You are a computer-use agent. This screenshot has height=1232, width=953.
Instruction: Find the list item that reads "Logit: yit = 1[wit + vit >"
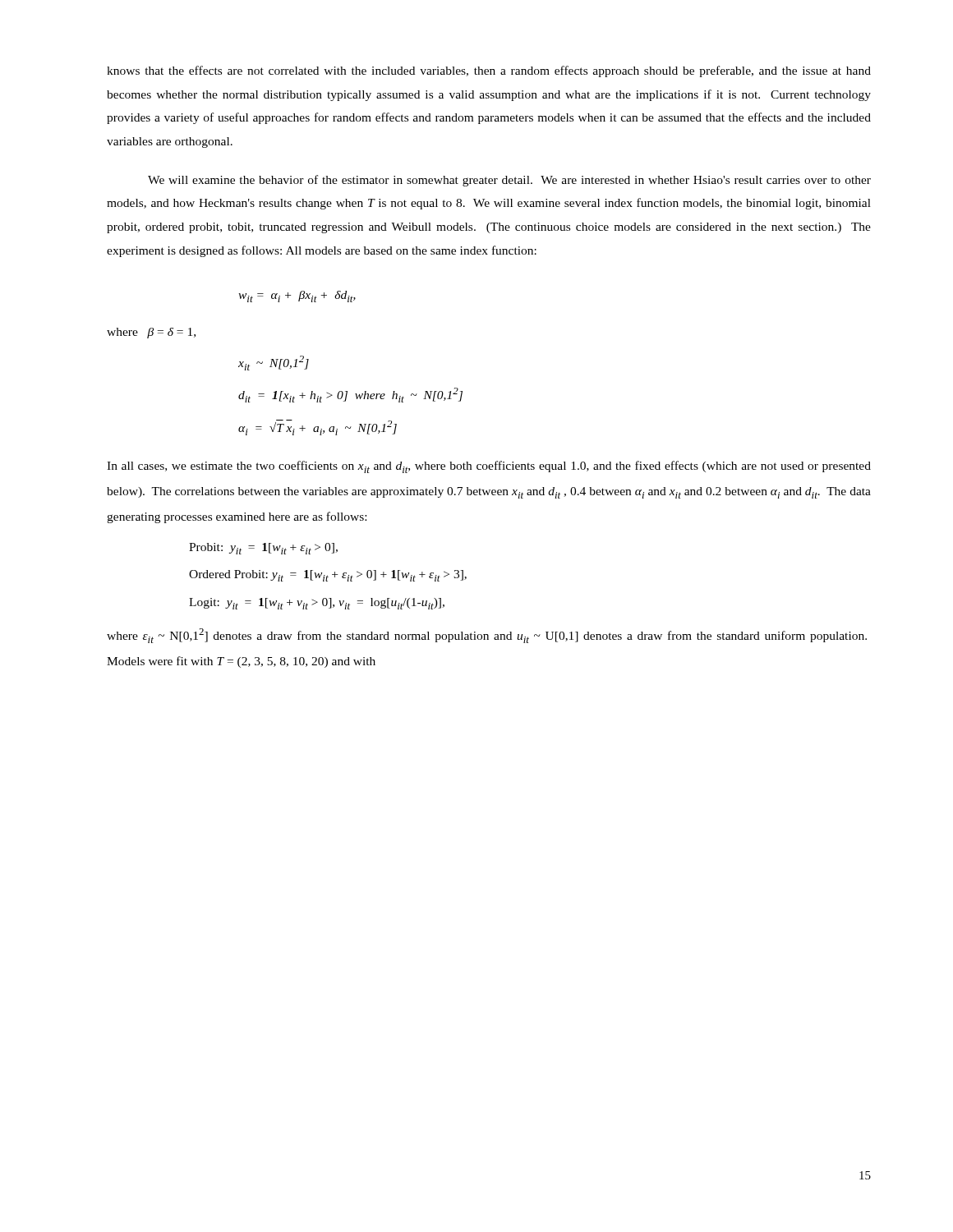pyautogui.click(x=317, y=604)
